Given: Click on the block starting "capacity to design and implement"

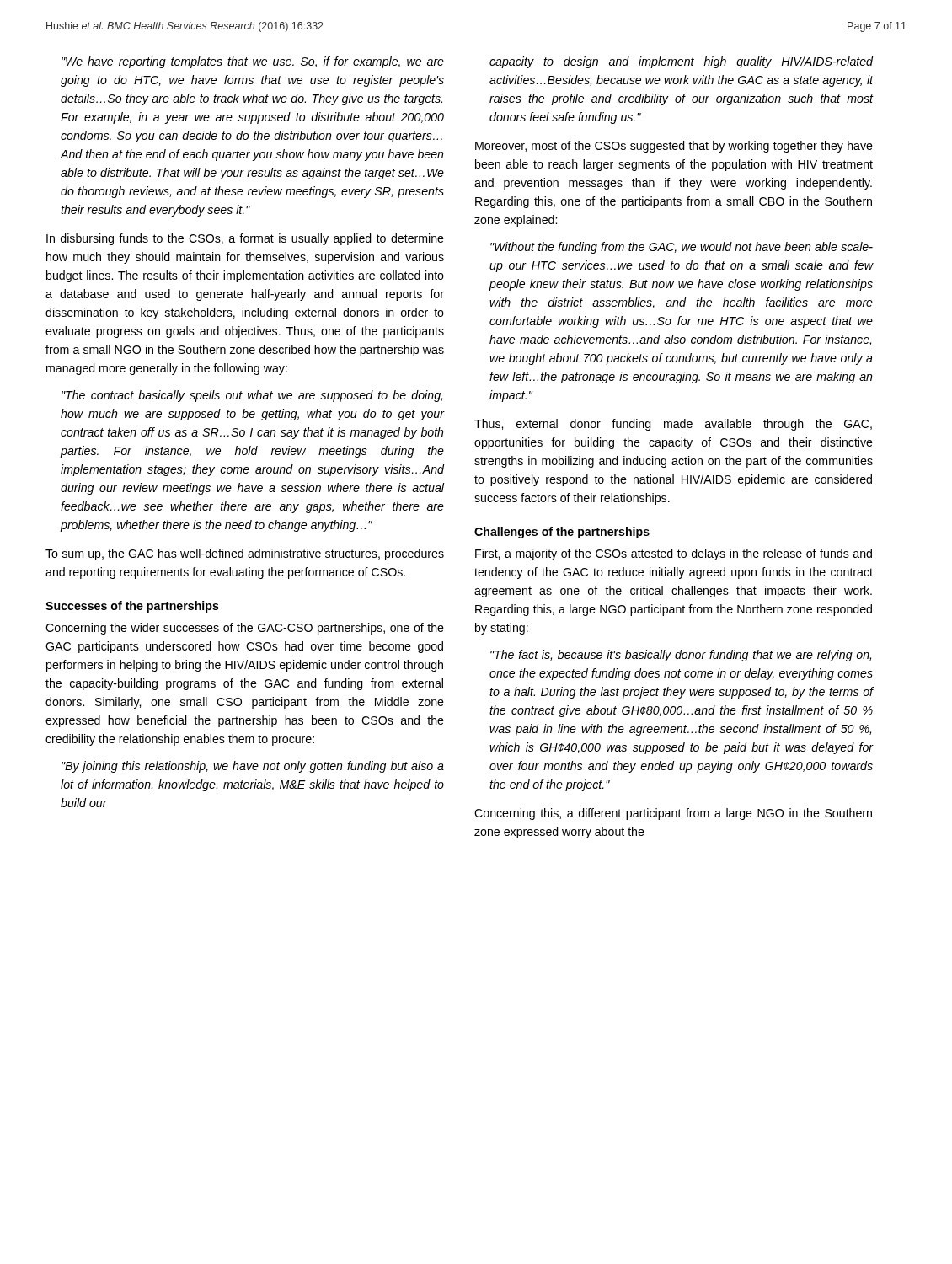Looking at the screenshot, I should pyautogui.click(x=681, y=89).
